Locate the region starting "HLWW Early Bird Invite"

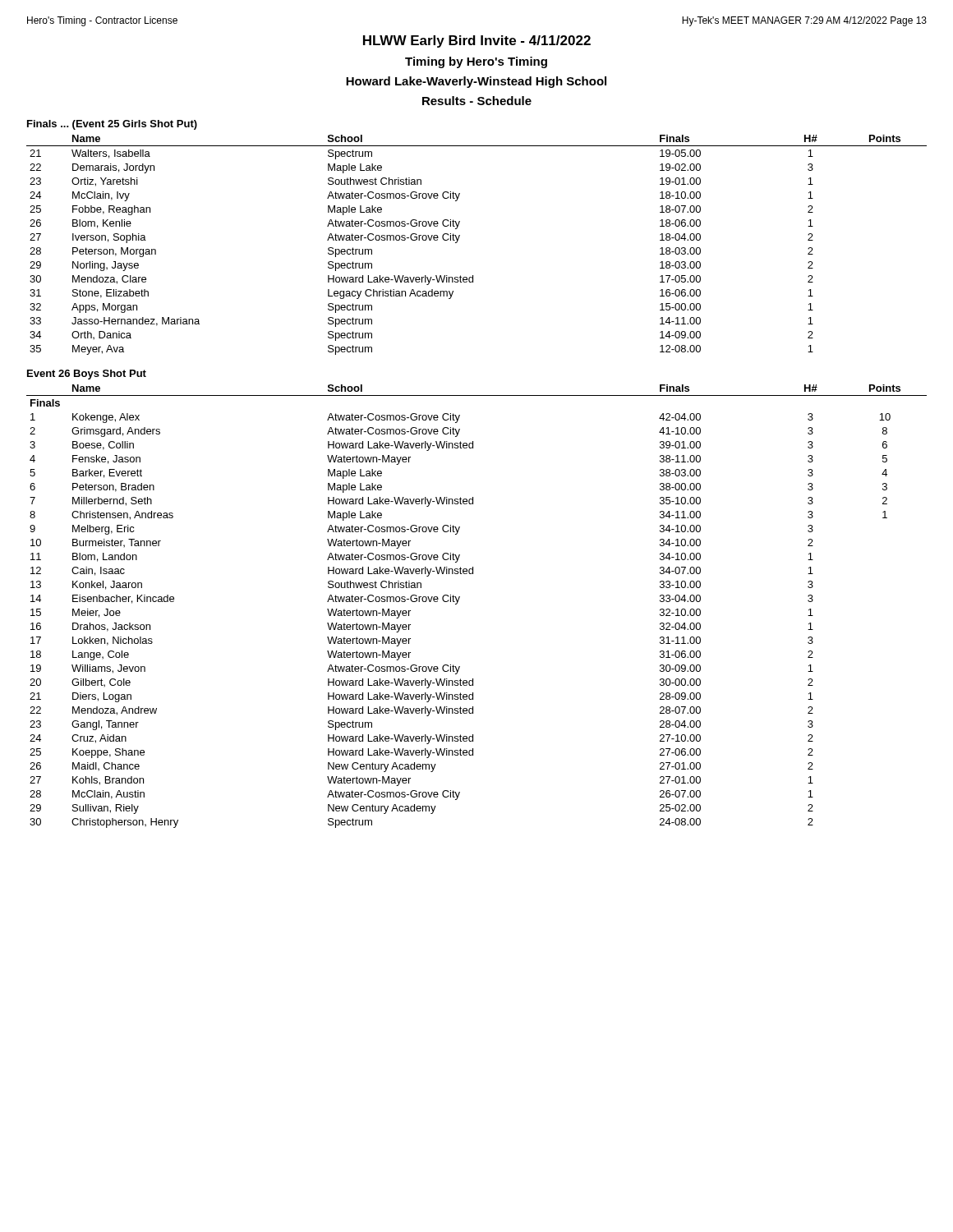click(x=476, y=70)
